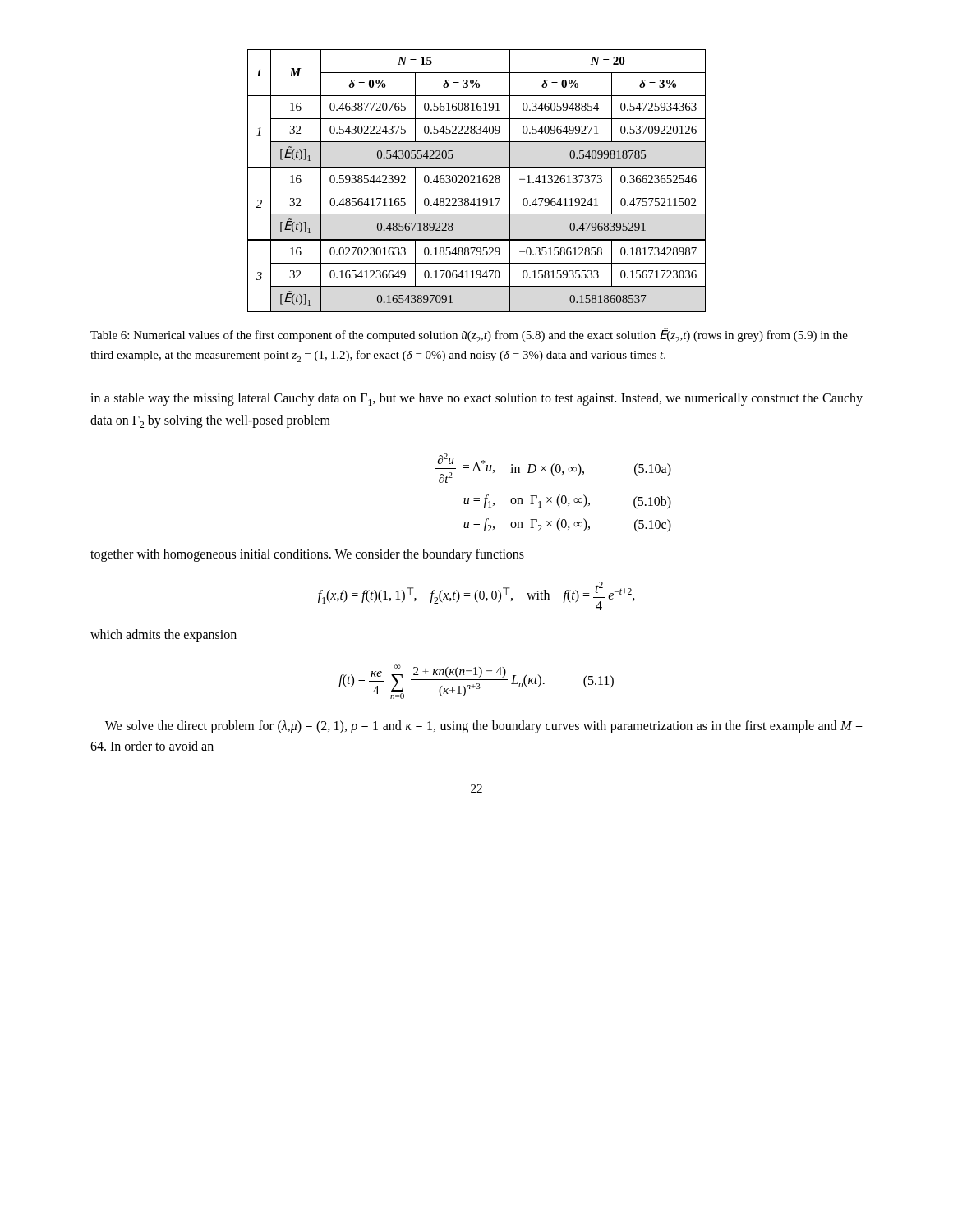The image size is (953, 1232).
Task: Click on the text that says "which admits the expansion"
Action: (x=164, y=634)
